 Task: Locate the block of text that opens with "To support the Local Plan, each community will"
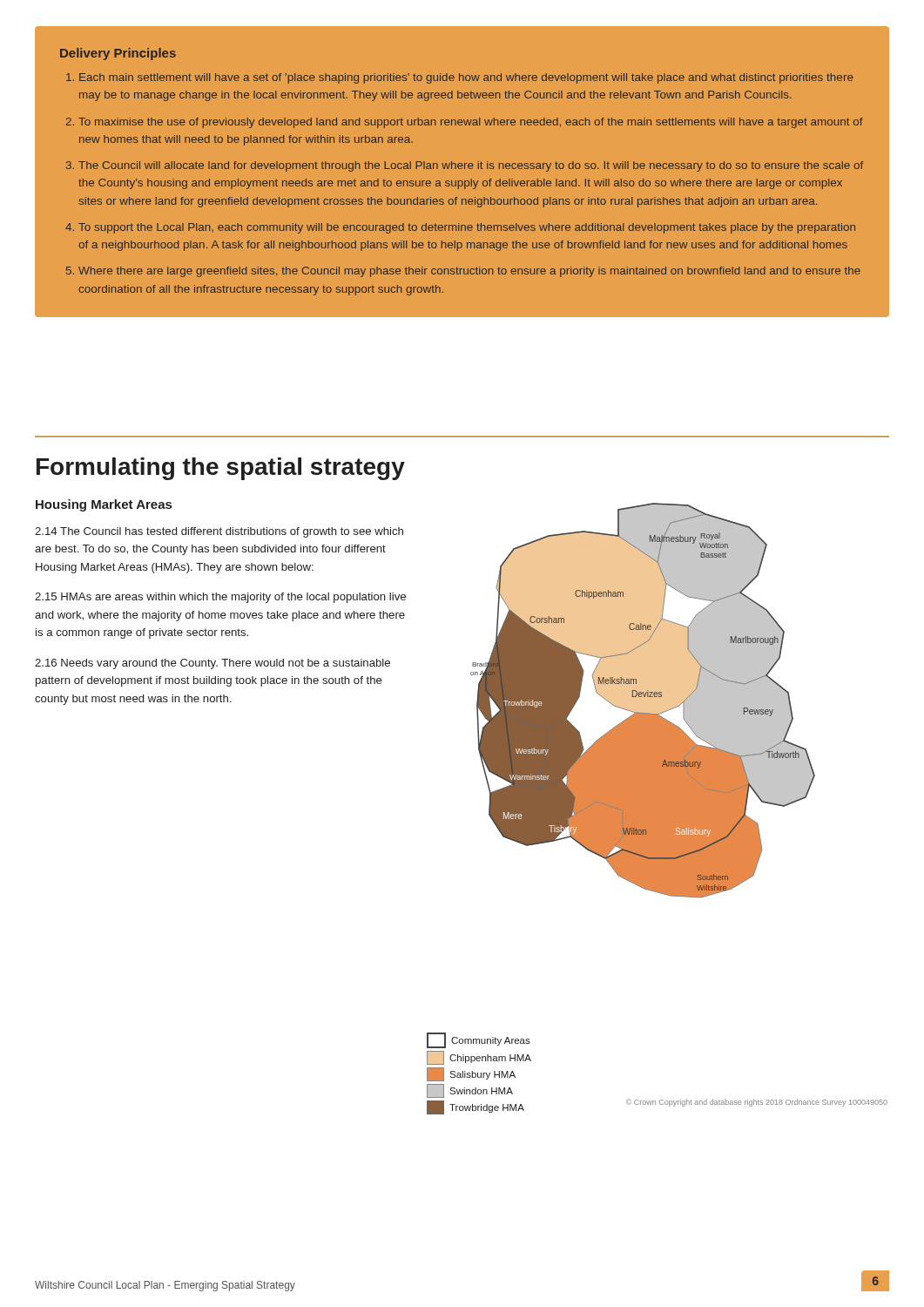tap(467, 236)
